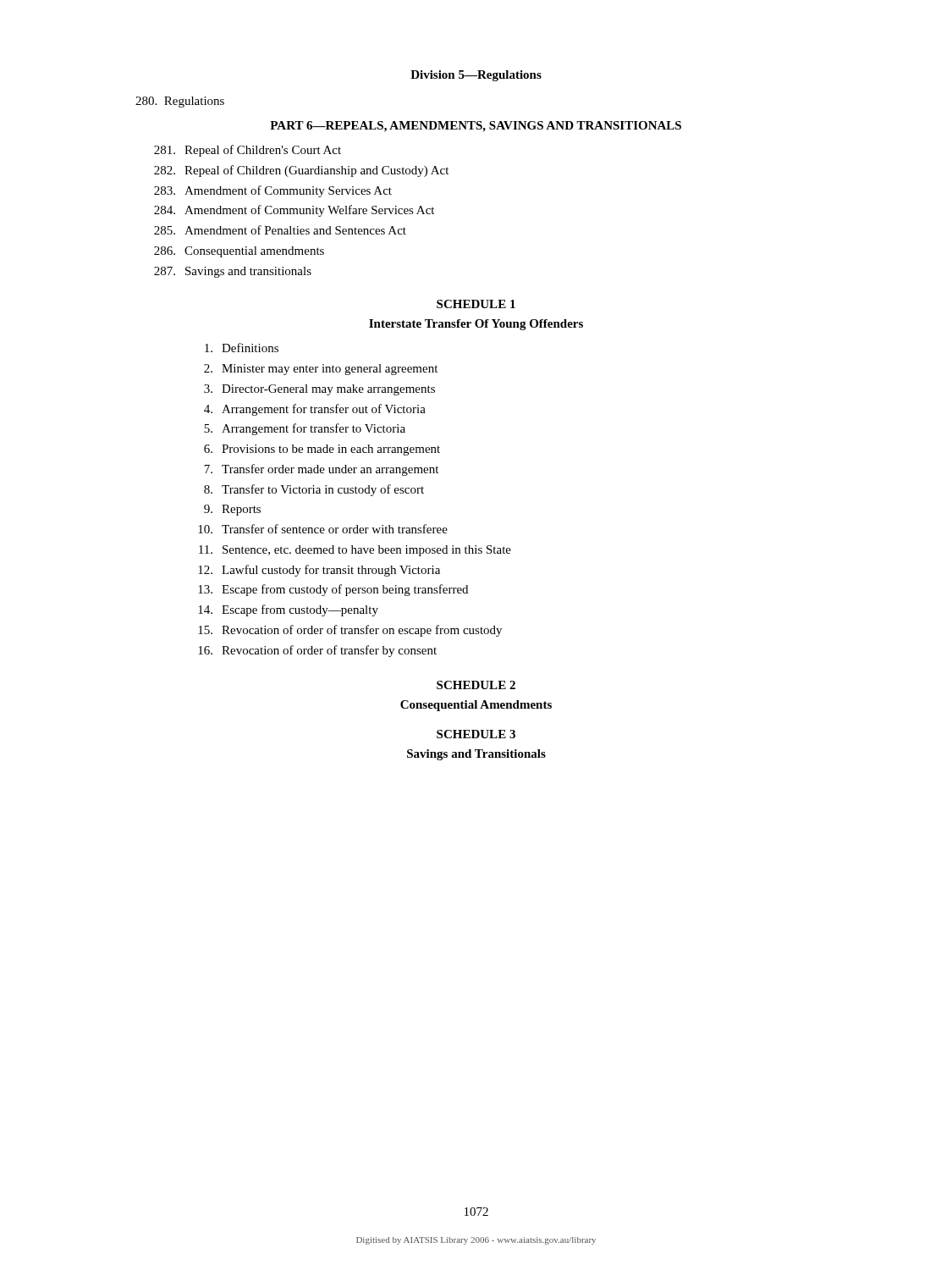Viewport: 952px width, 1270px height.
Task: Find the block on this page that starts "15.Revocation of order of transfer on escape from"
Action: click(344, 630)
